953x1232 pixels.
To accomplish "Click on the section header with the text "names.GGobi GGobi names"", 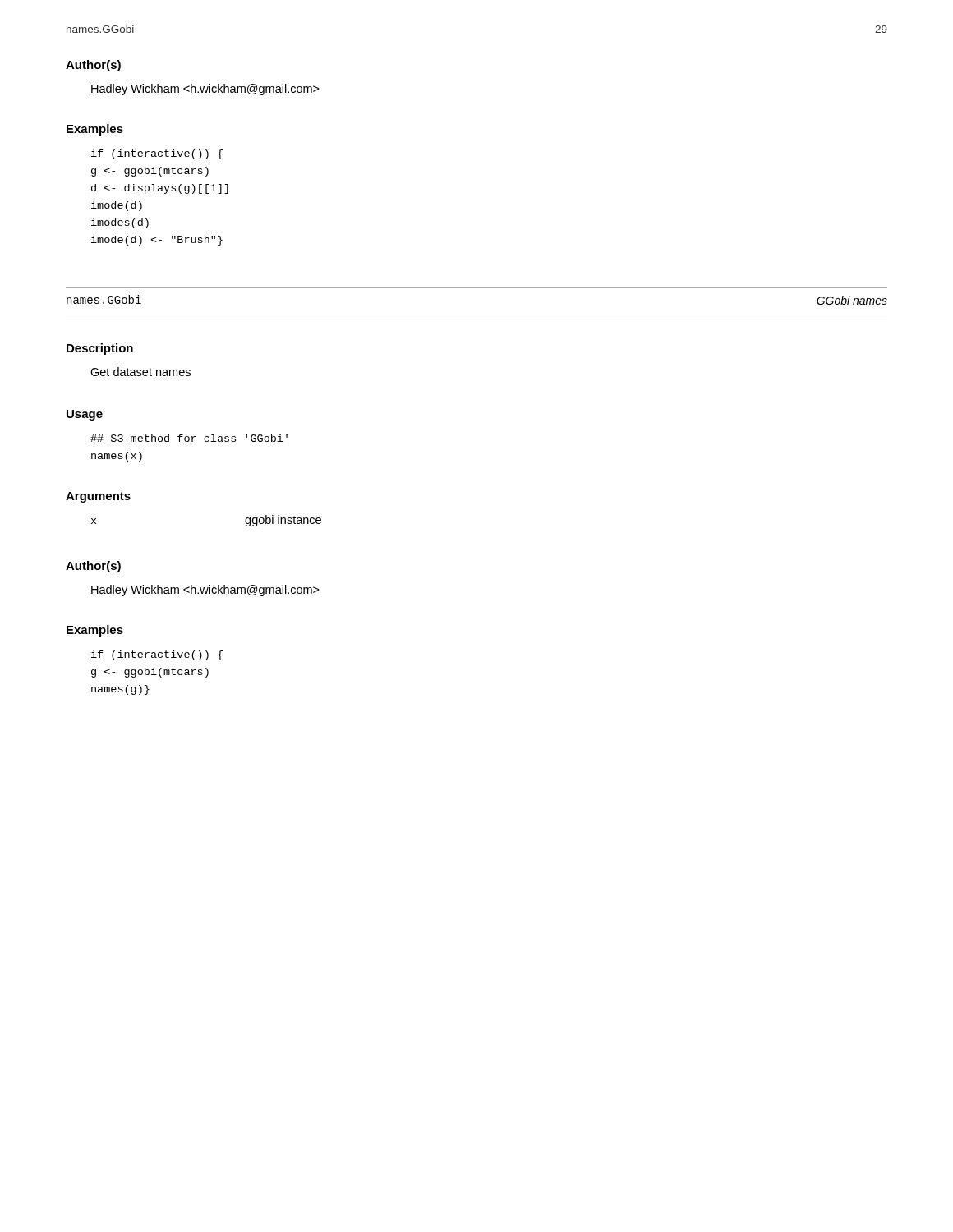I will coord(110,300).
